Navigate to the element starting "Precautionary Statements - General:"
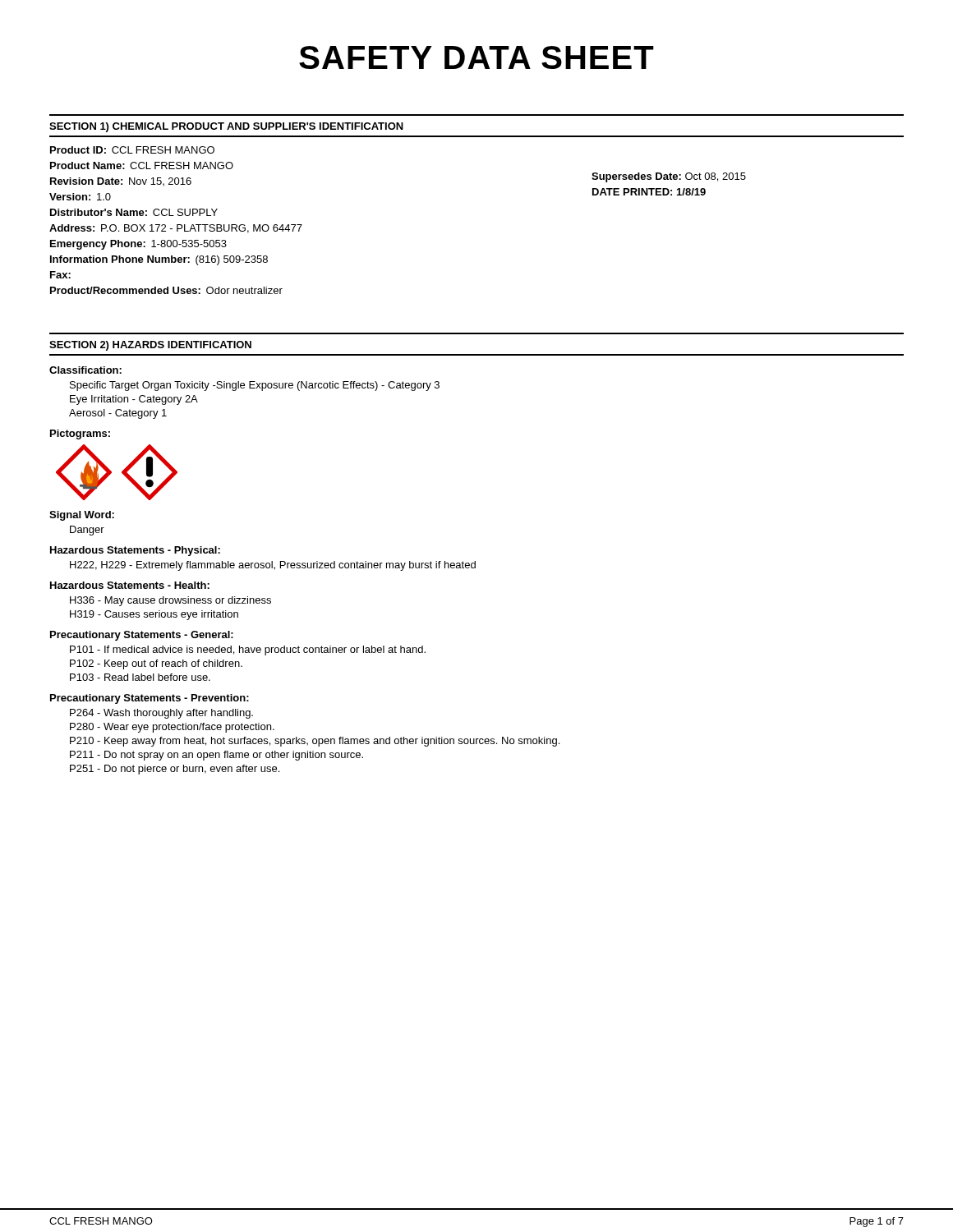This screenshot has width=953, height=1232. [x=142, y=634]
